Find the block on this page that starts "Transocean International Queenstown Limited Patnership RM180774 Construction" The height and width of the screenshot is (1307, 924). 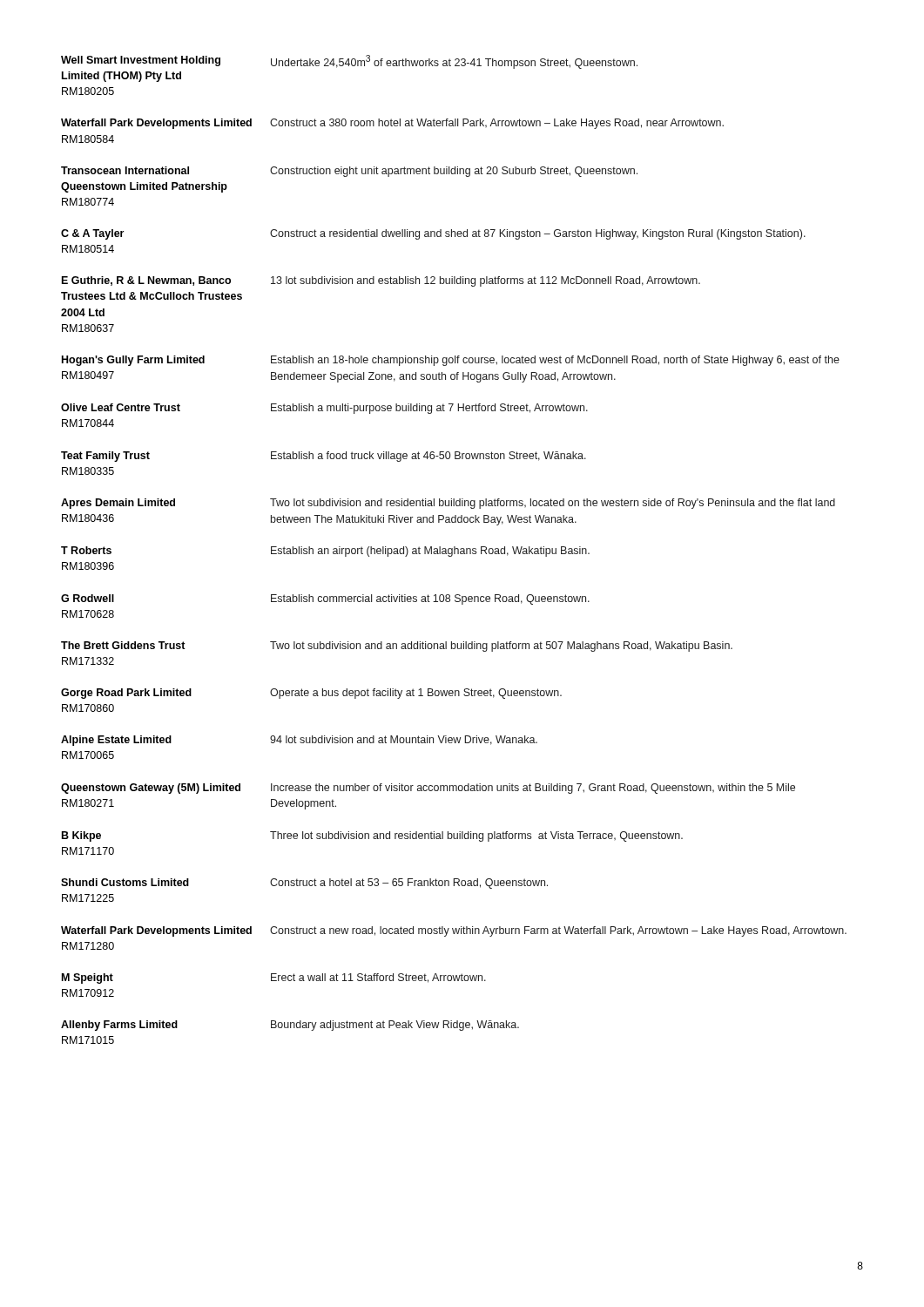pyautogui.click(x=462, y=186)
